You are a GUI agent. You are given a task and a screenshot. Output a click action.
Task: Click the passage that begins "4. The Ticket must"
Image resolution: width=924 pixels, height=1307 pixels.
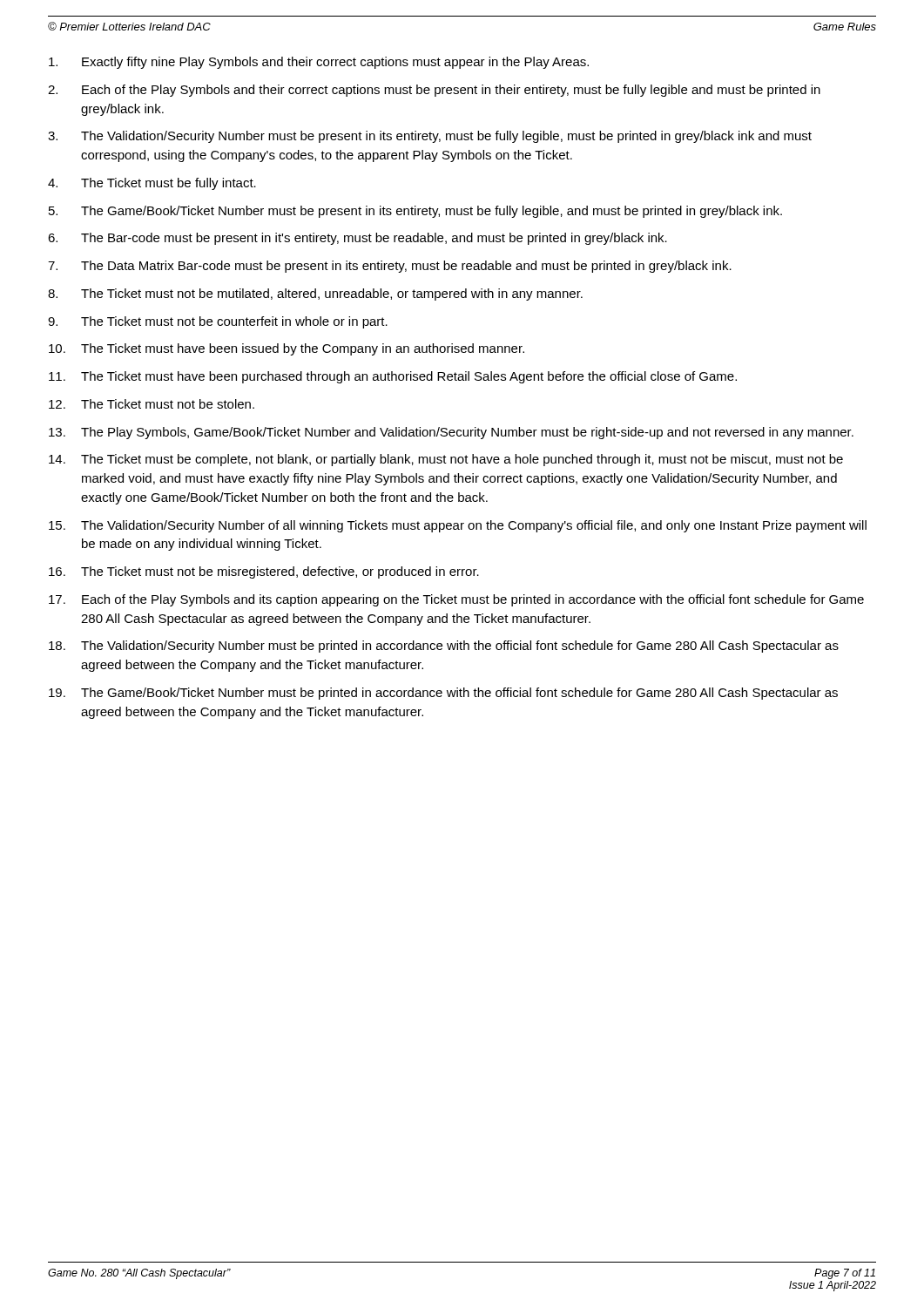(152, 184)
